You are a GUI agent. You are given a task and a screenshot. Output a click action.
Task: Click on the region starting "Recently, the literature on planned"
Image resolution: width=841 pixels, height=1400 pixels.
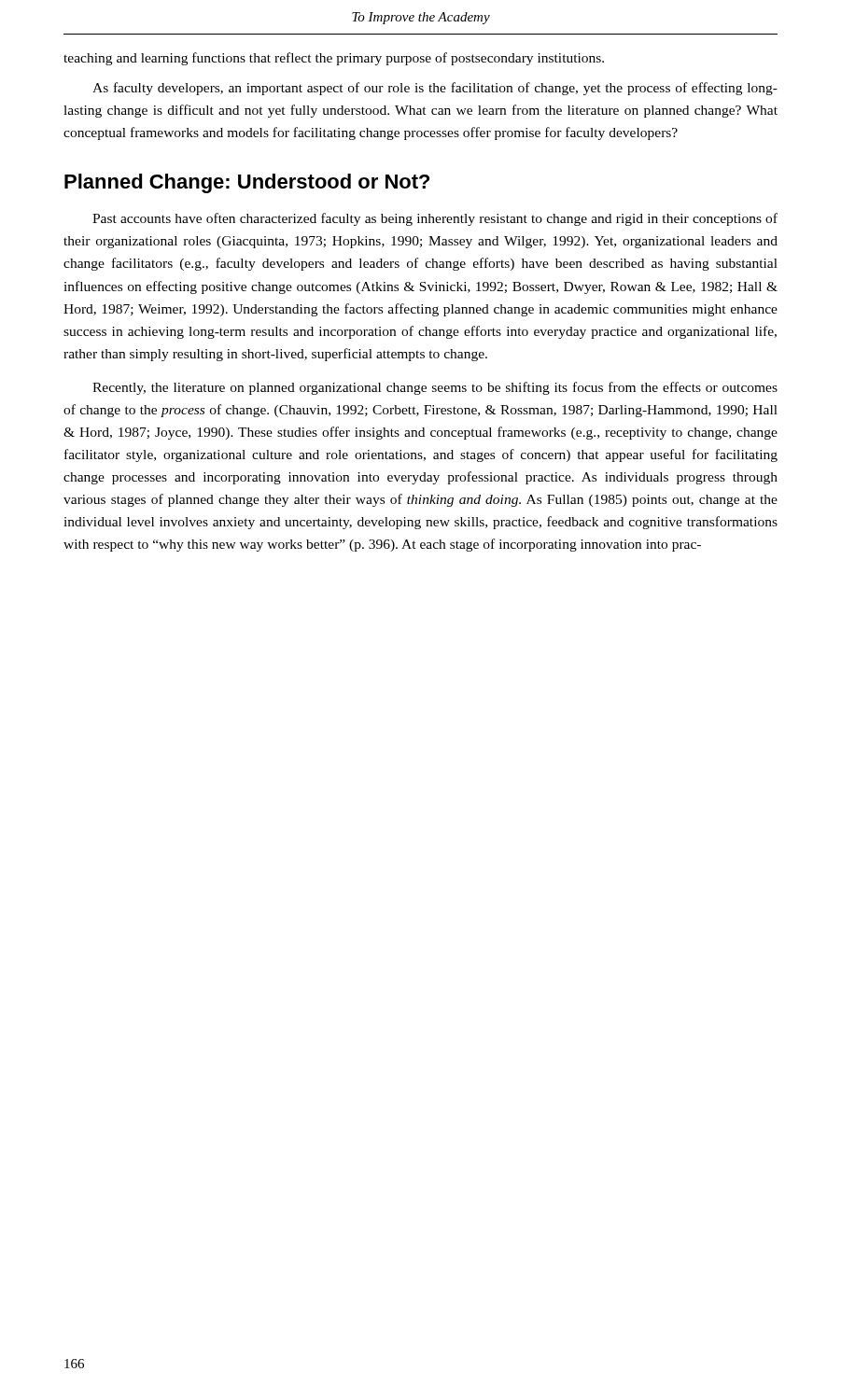[x=420, y=465]
